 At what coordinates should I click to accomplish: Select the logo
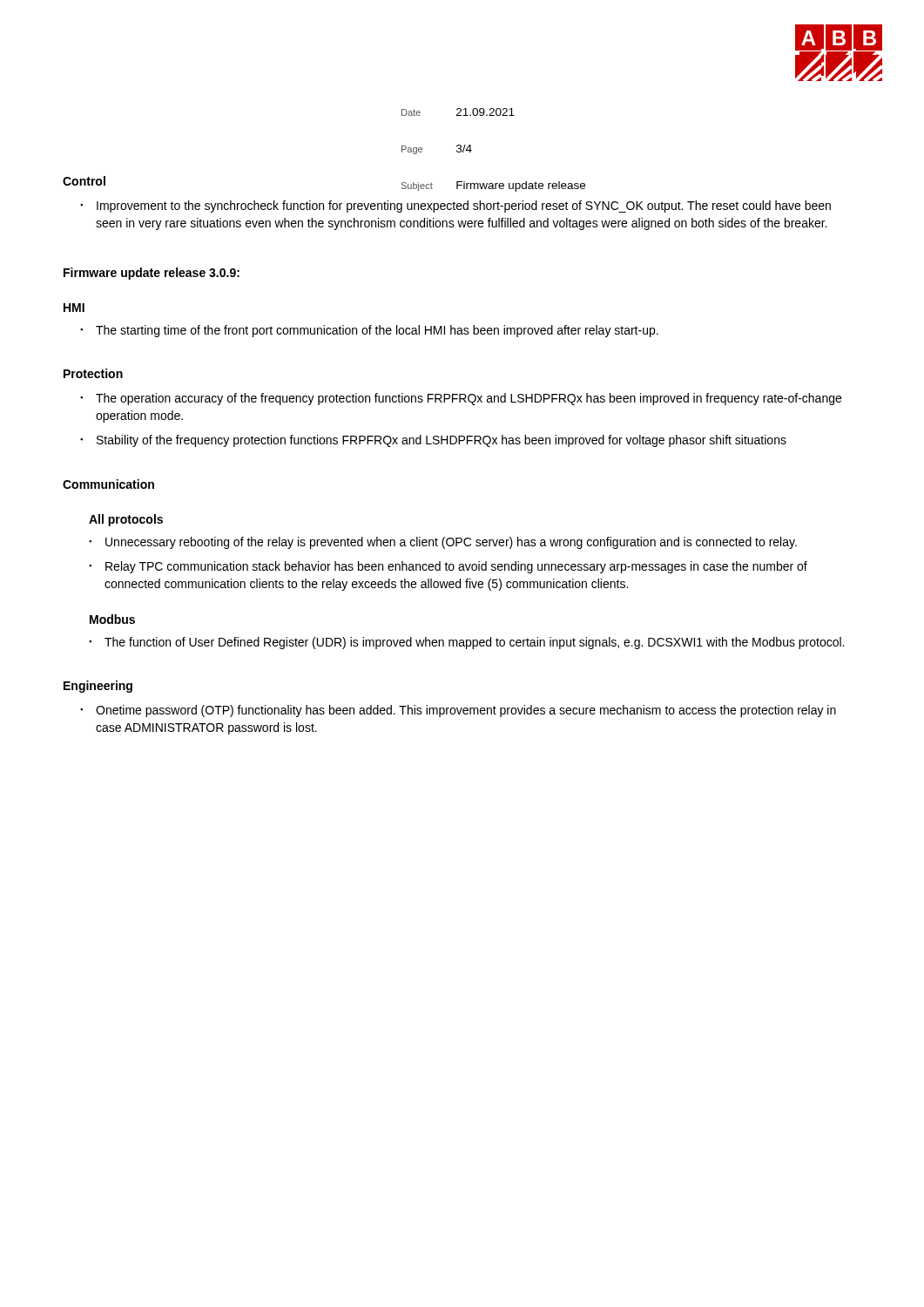pyautogui.click(x=839, y=54)
